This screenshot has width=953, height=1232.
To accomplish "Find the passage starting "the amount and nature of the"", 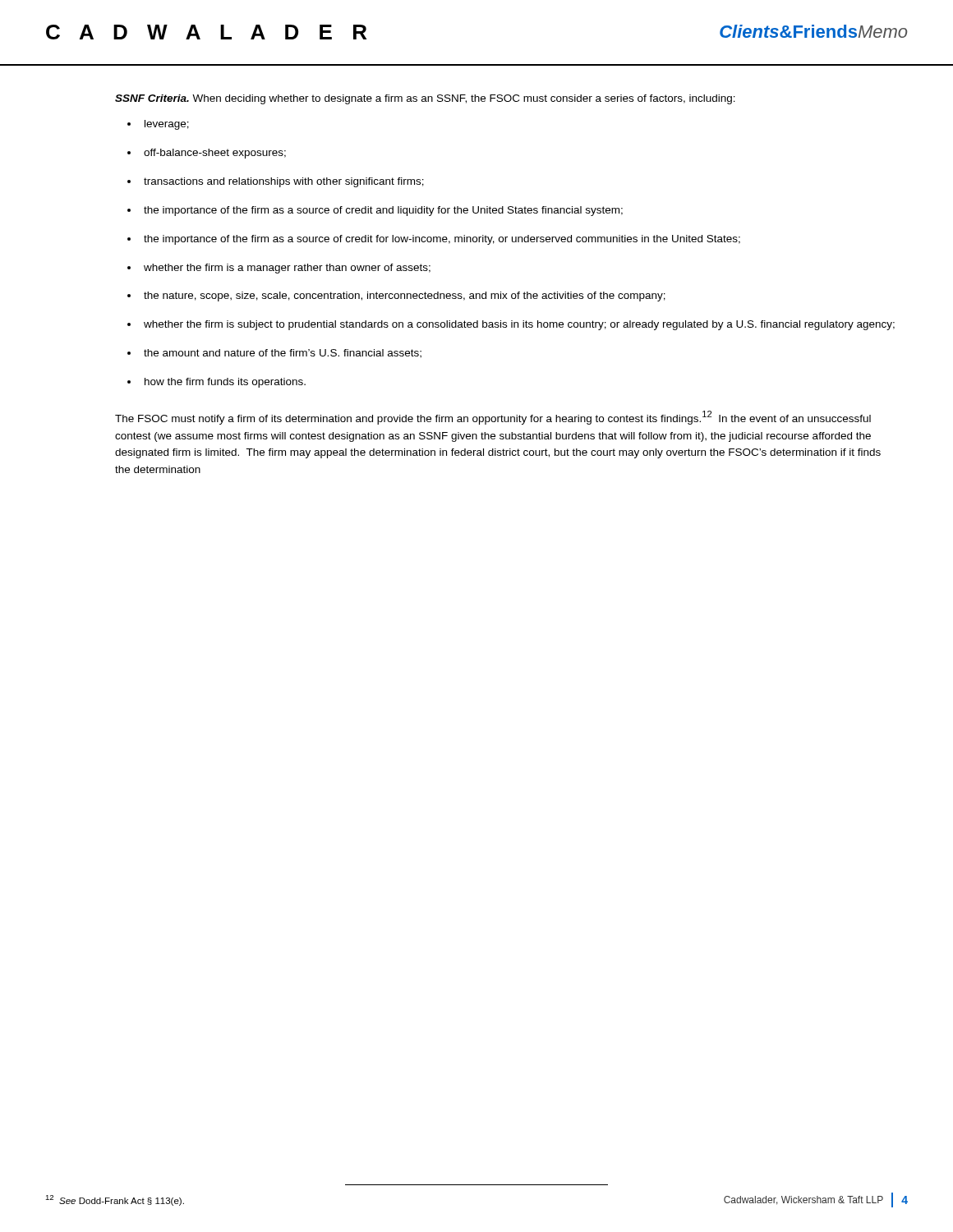I will (283, 353).
